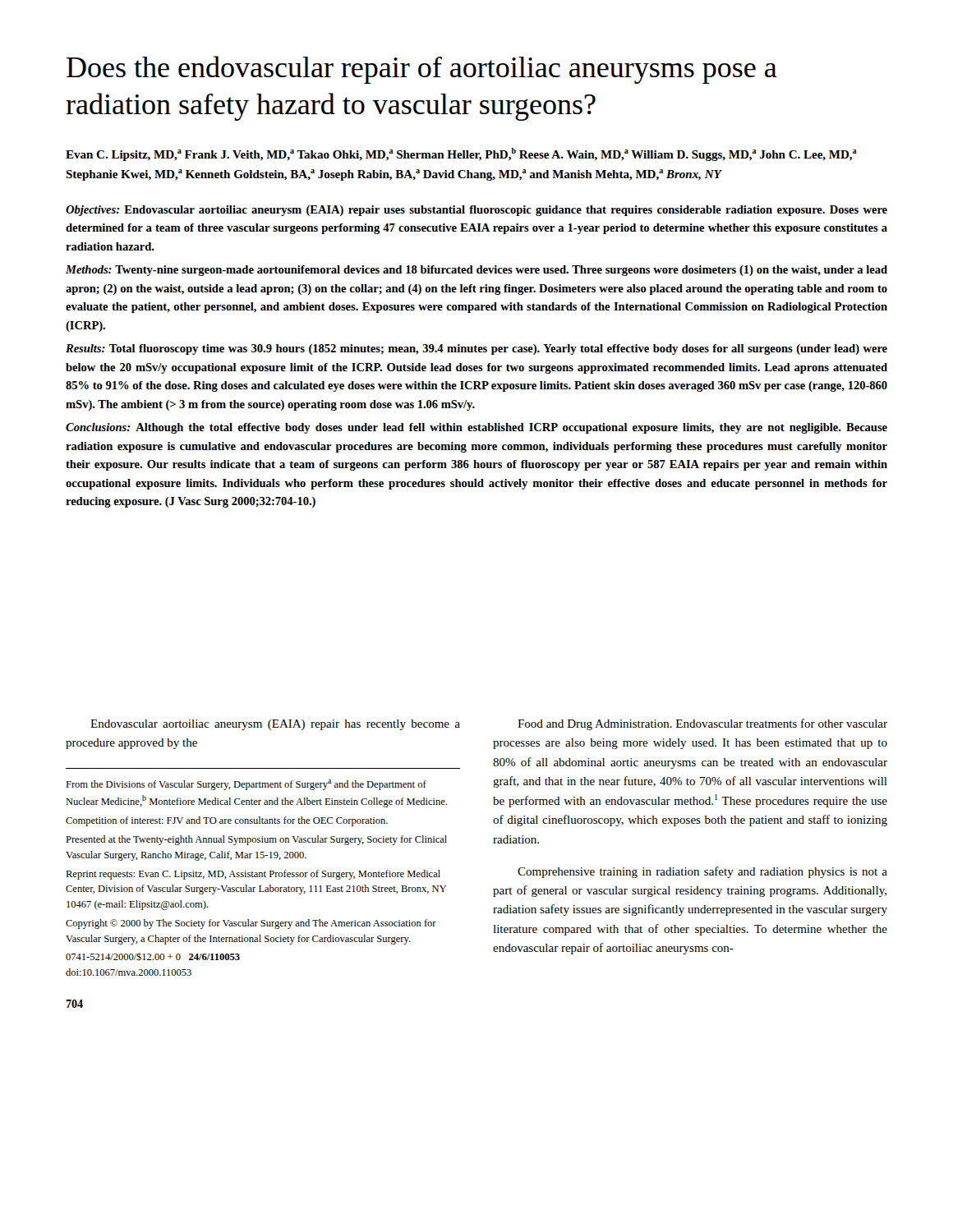
Task: Point to the passage starting "Food and Drug Administration. Endovascular treatments"
Action: tap(690, 781)
